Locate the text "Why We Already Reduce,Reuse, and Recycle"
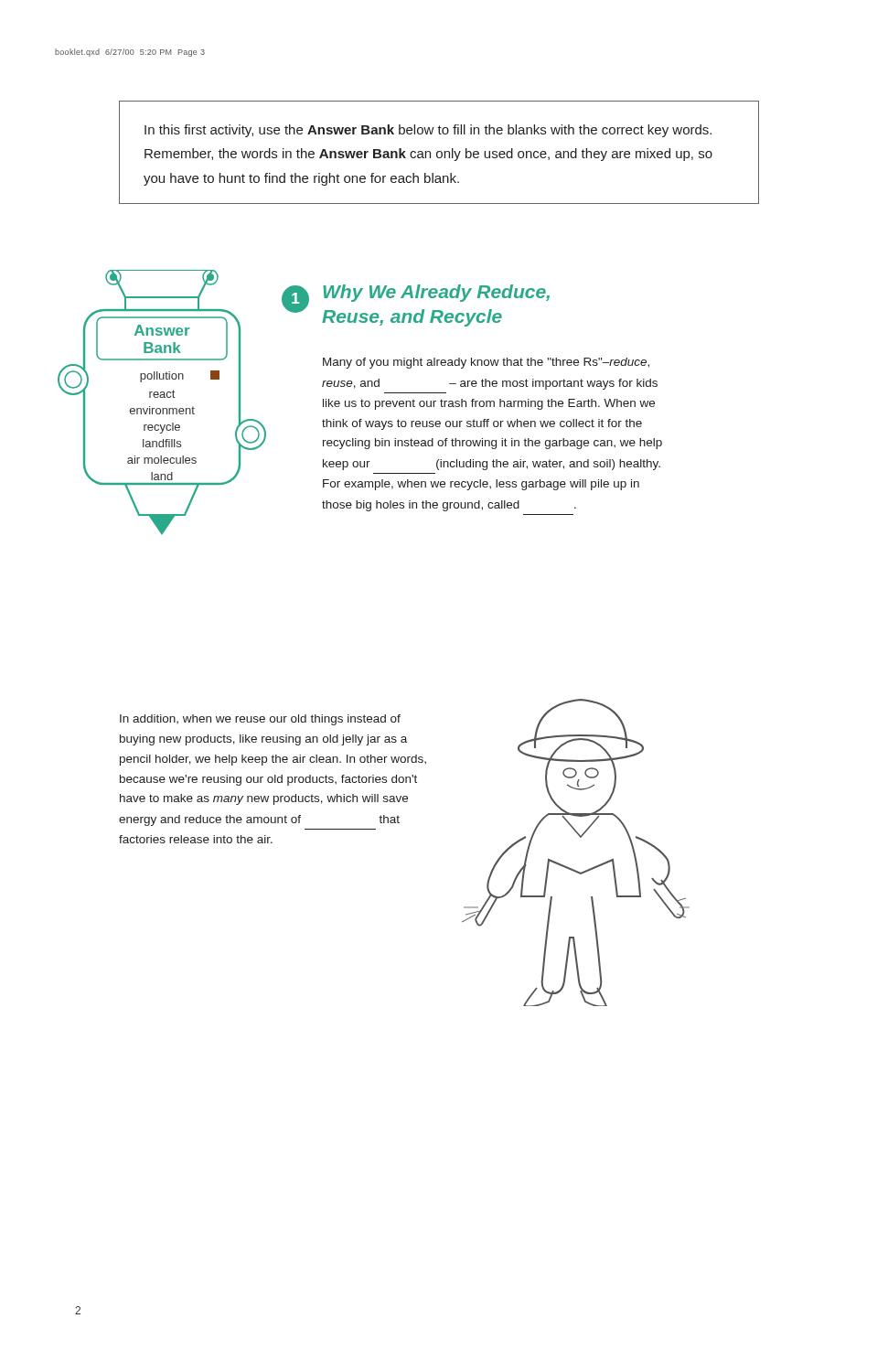 [437, 304]
